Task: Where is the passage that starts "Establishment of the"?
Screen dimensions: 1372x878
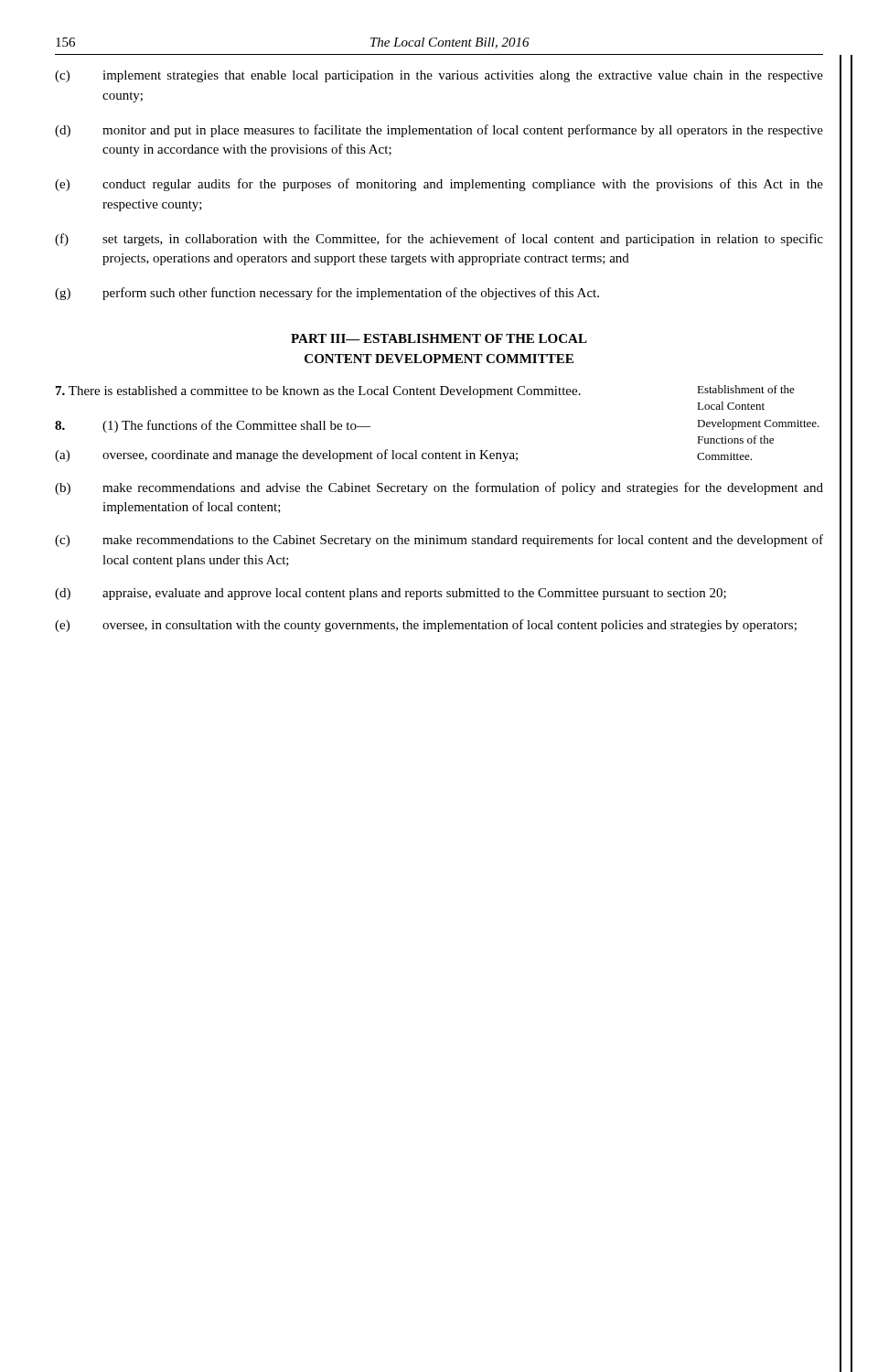Action: (758, 423)
